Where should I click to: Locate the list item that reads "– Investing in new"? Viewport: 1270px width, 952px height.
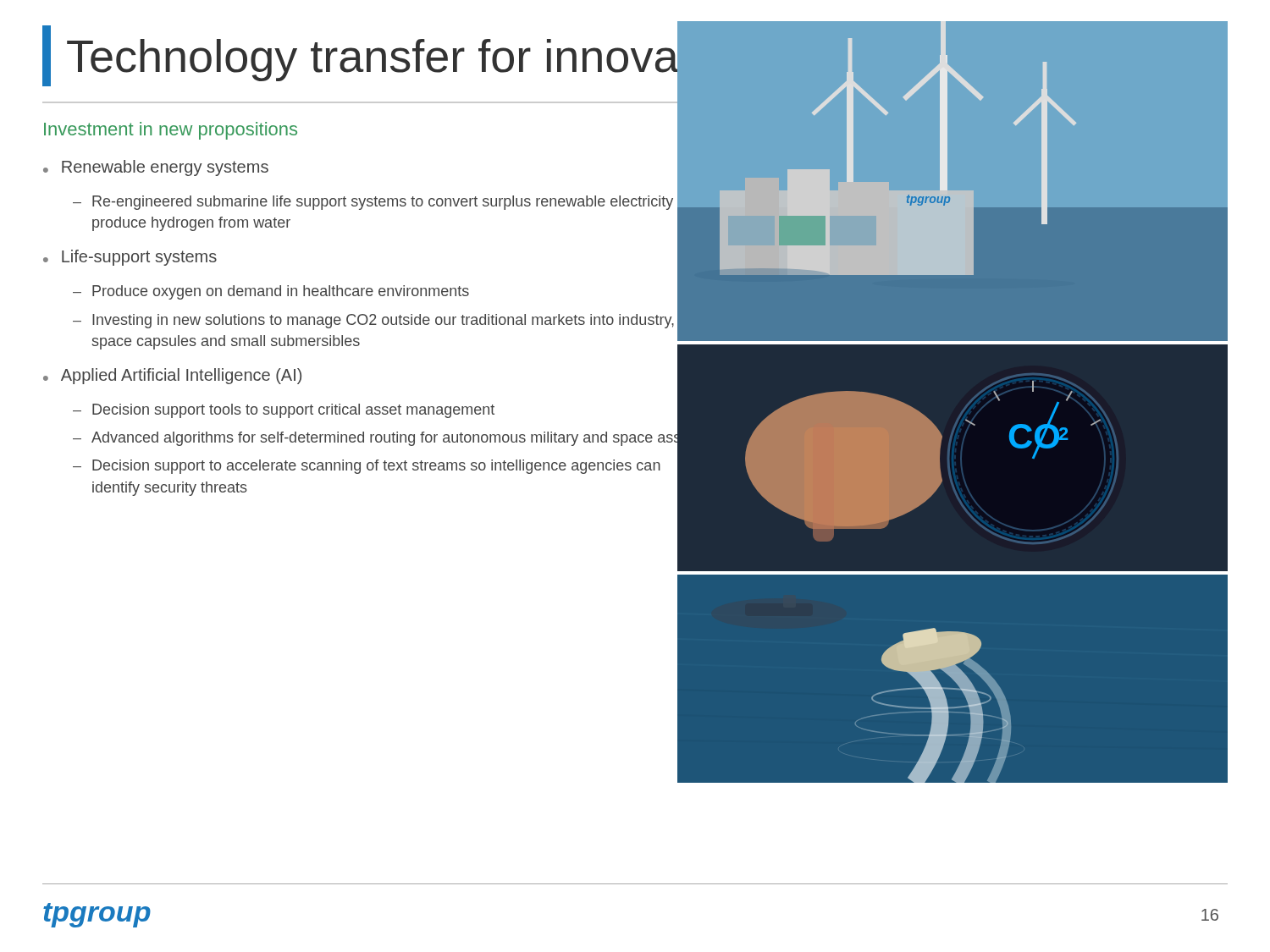(x=388, y=331)
